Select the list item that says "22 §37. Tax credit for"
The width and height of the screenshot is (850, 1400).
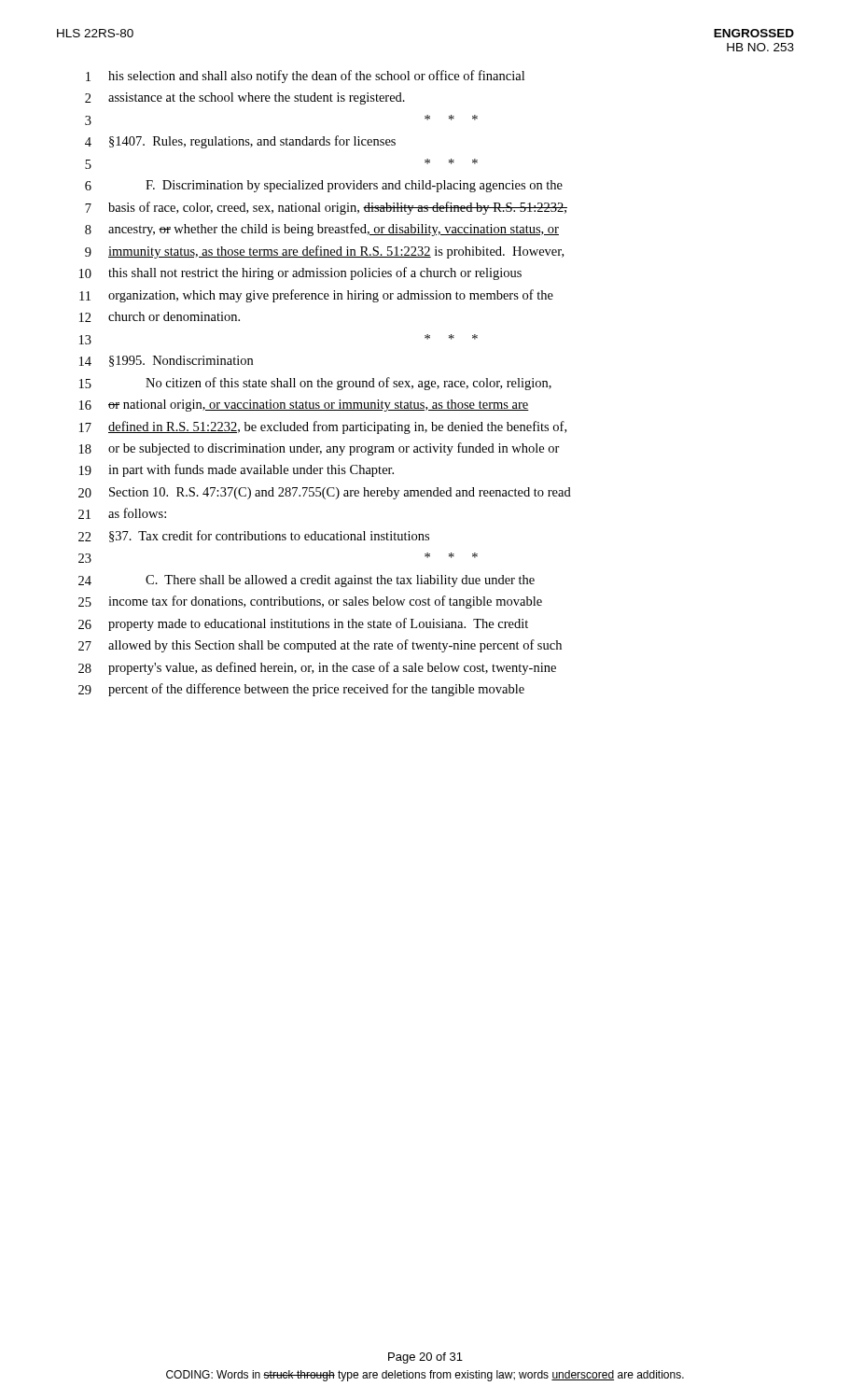[x=425, y=536]
